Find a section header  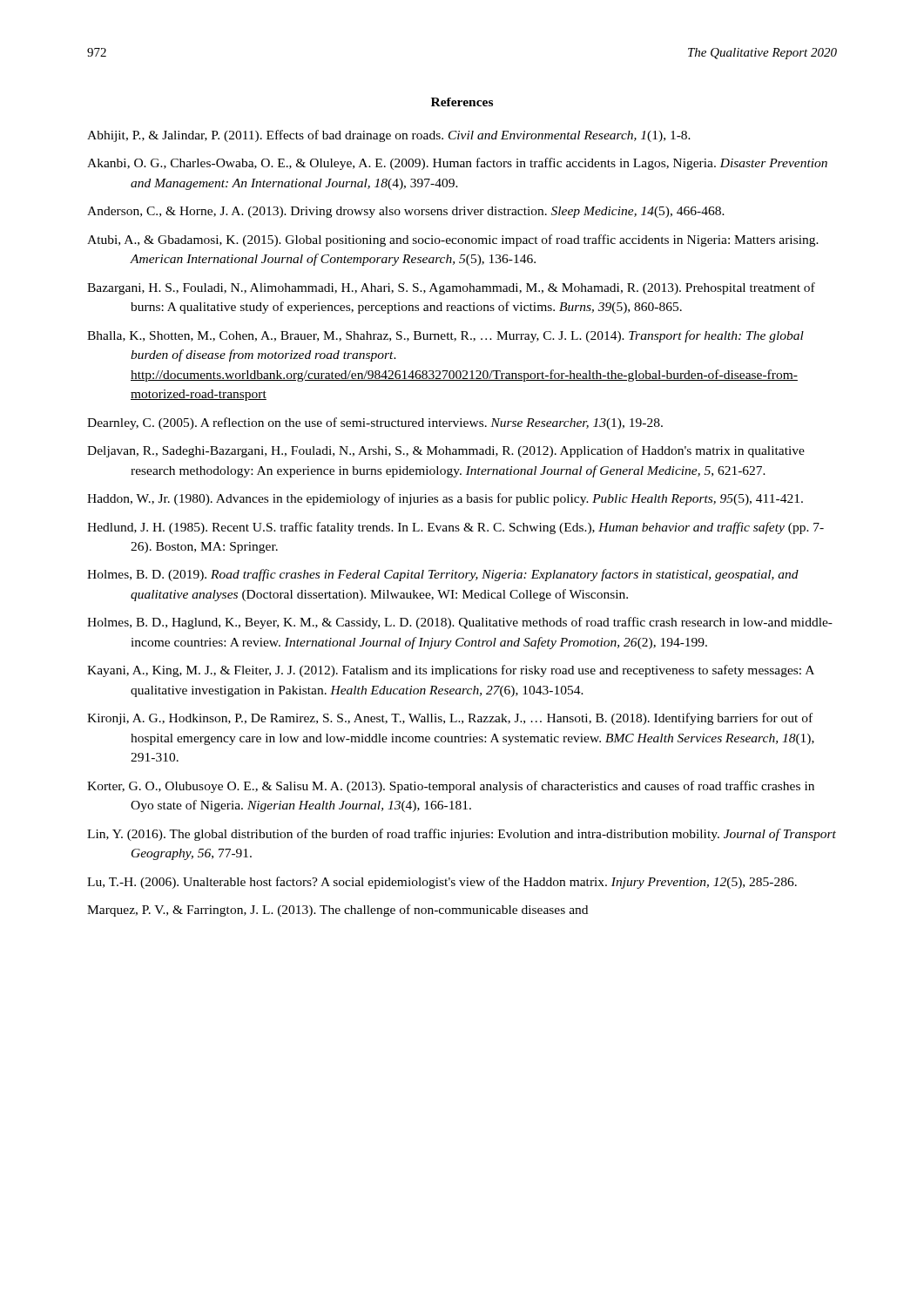coord(462,101)
